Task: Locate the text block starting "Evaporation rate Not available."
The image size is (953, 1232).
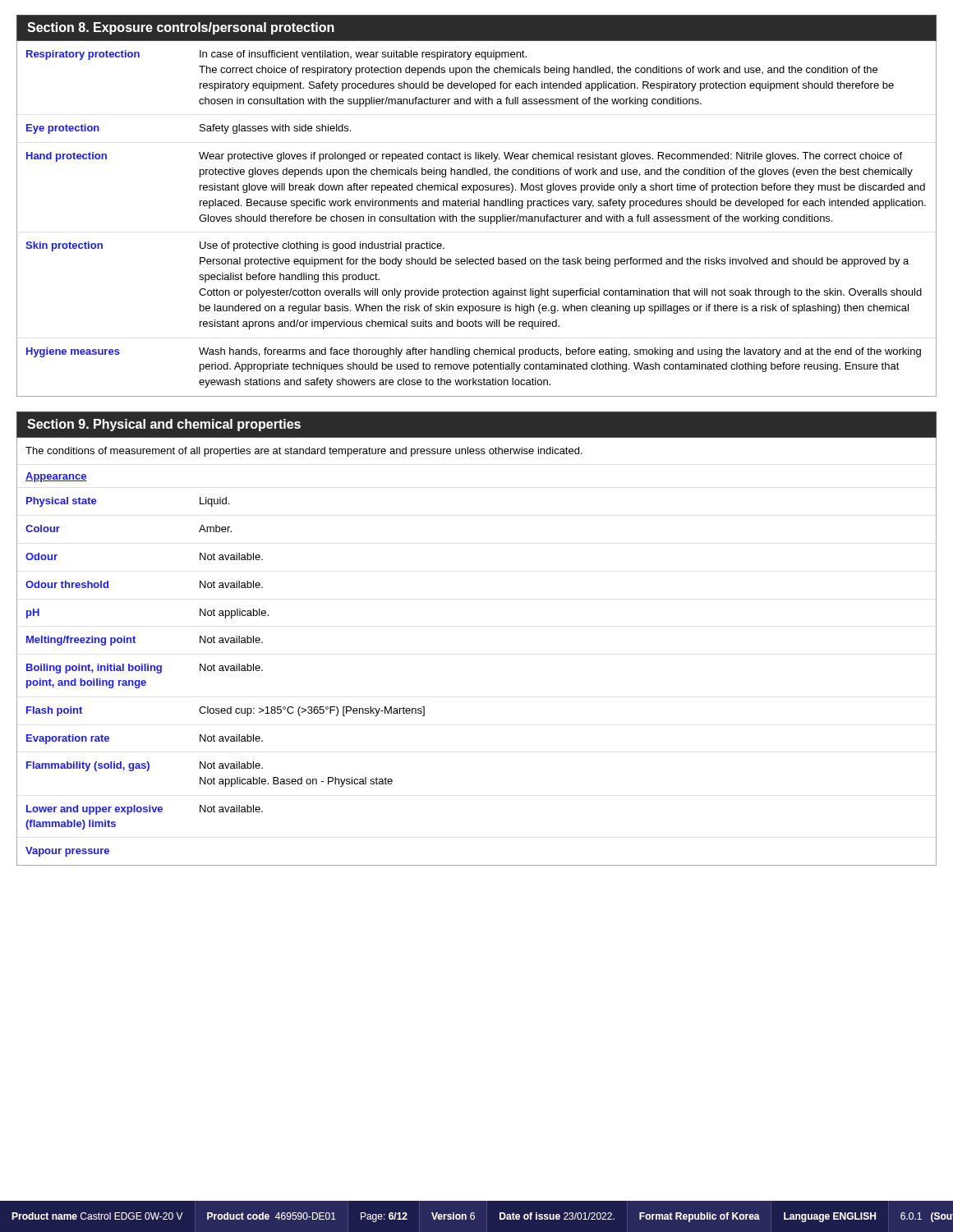Action: pos(17,738)
